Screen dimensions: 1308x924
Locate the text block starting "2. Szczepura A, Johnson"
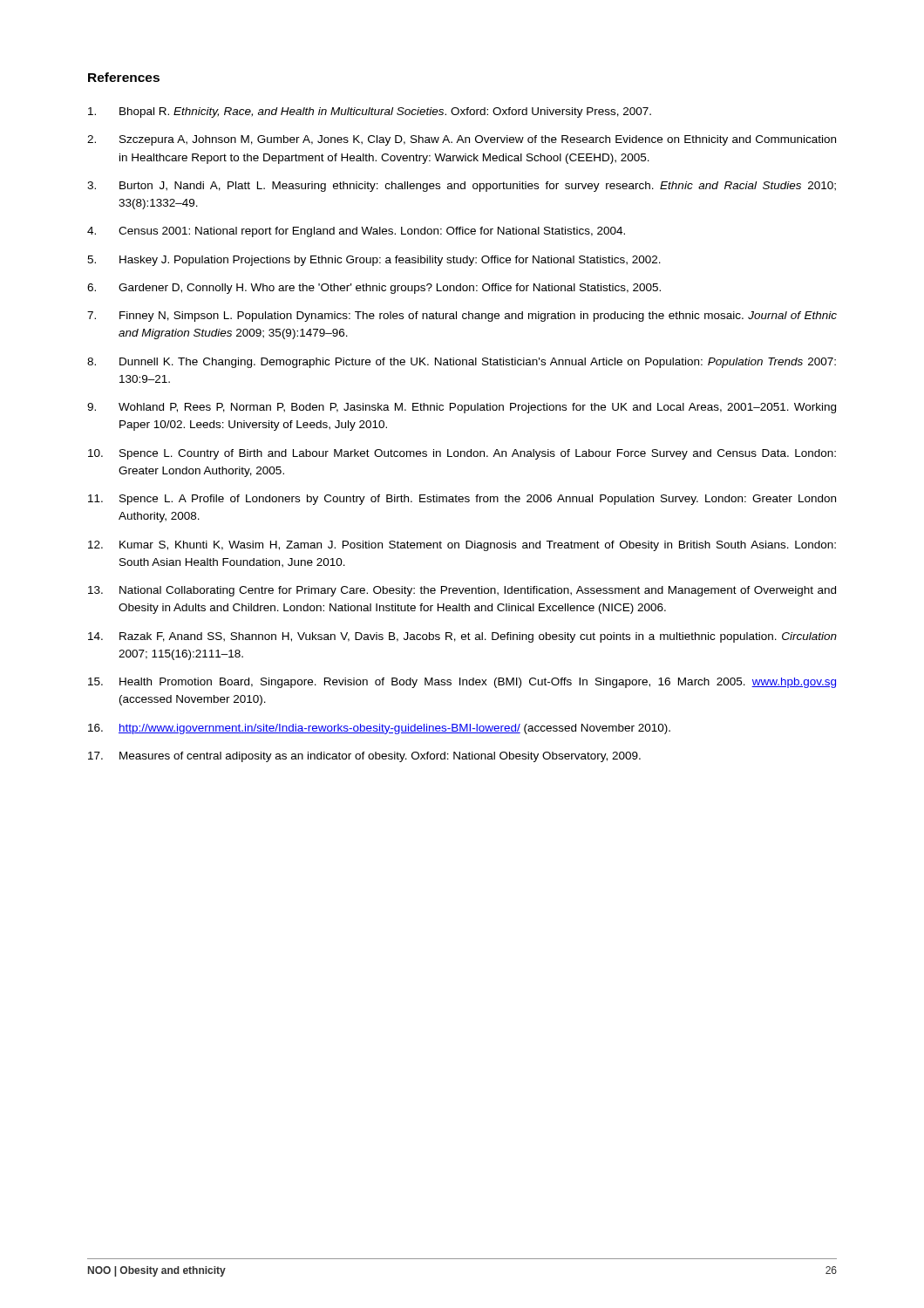[x=462, y=149]
